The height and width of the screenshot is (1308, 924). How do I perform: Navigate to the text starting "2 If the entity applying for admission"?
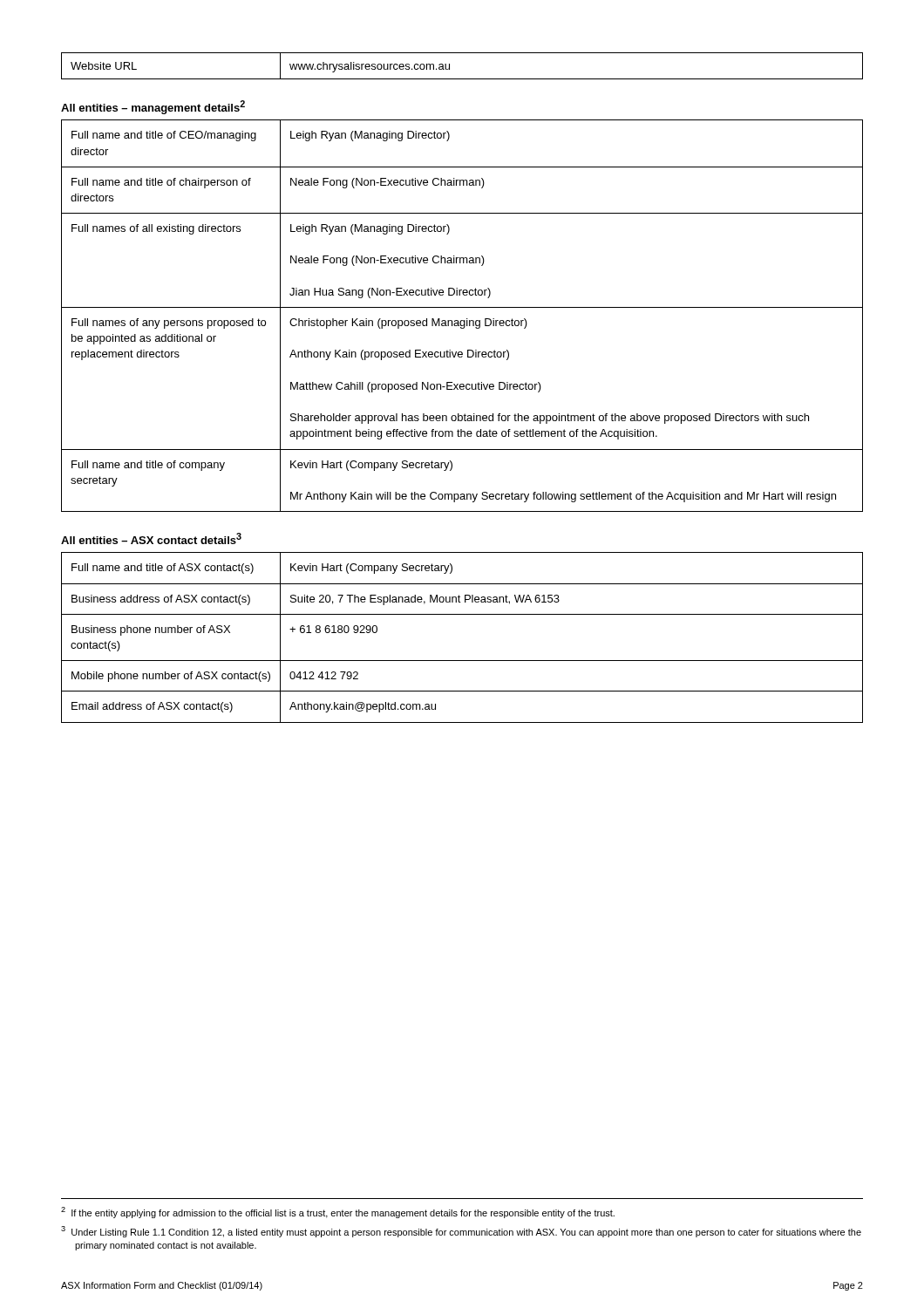coord(338,1211)
